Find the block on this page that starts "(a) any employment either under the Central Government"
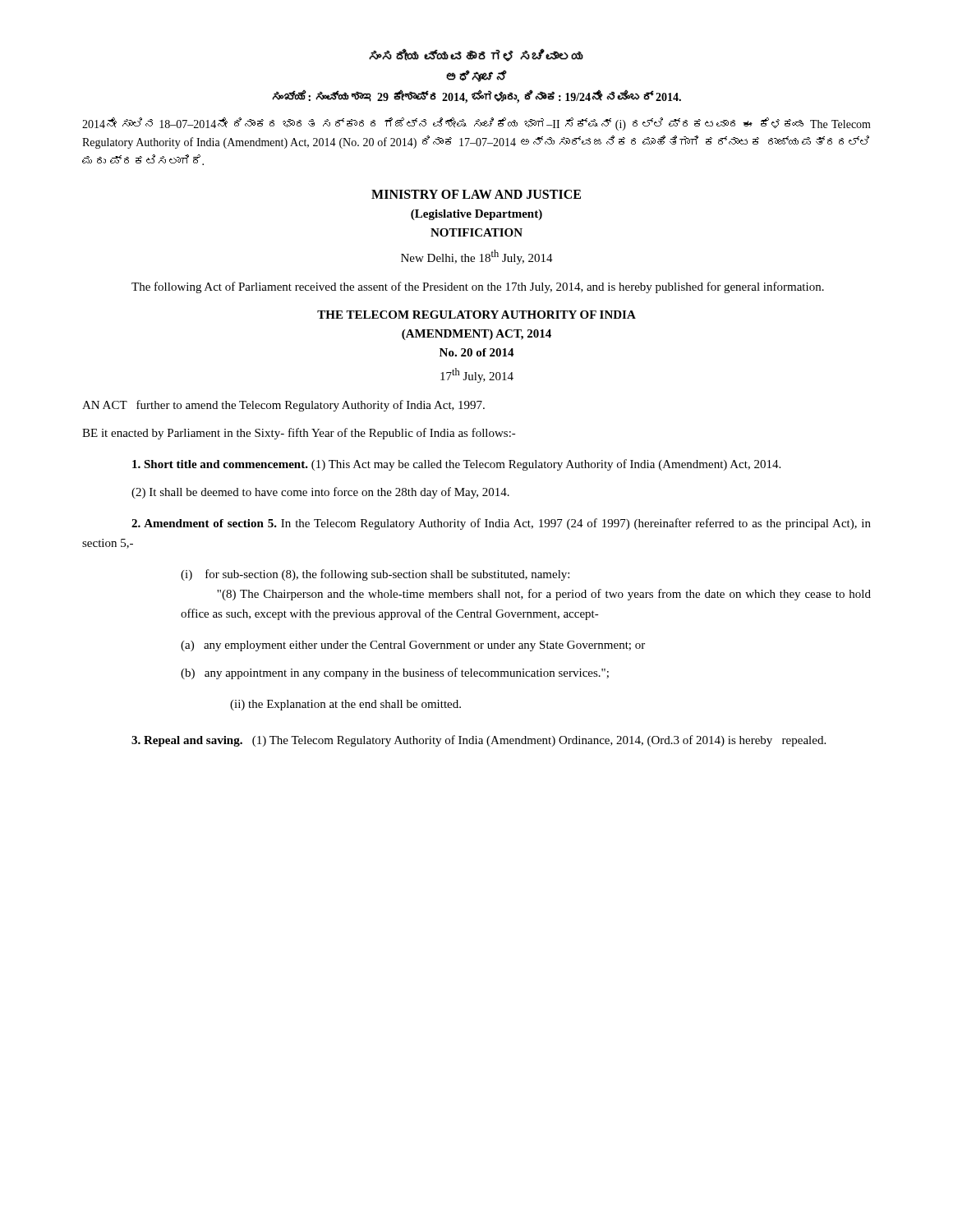 (413, 645)
